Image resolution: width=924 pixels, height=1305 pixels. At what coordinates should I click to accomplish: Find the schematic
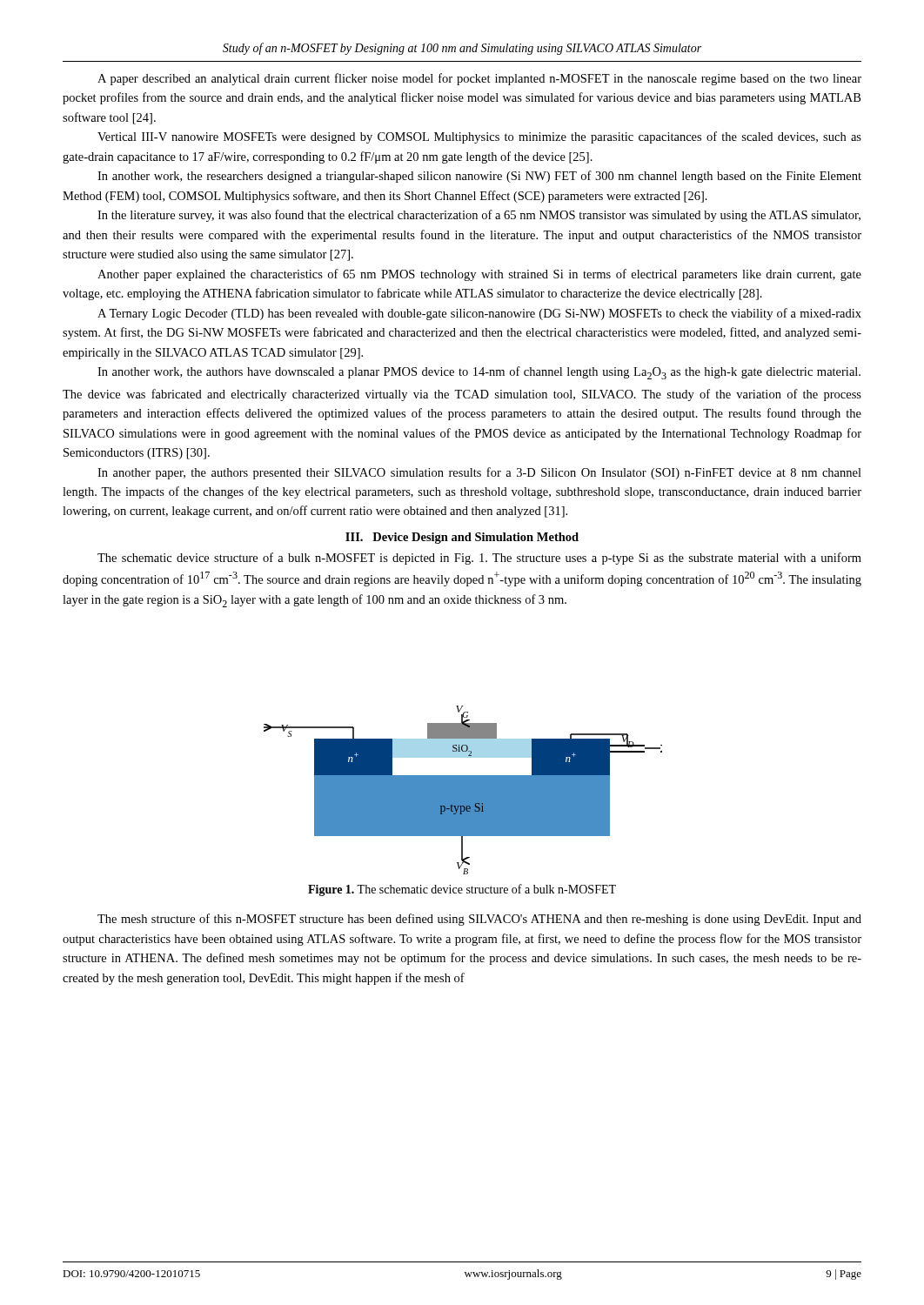pos(462,754)
